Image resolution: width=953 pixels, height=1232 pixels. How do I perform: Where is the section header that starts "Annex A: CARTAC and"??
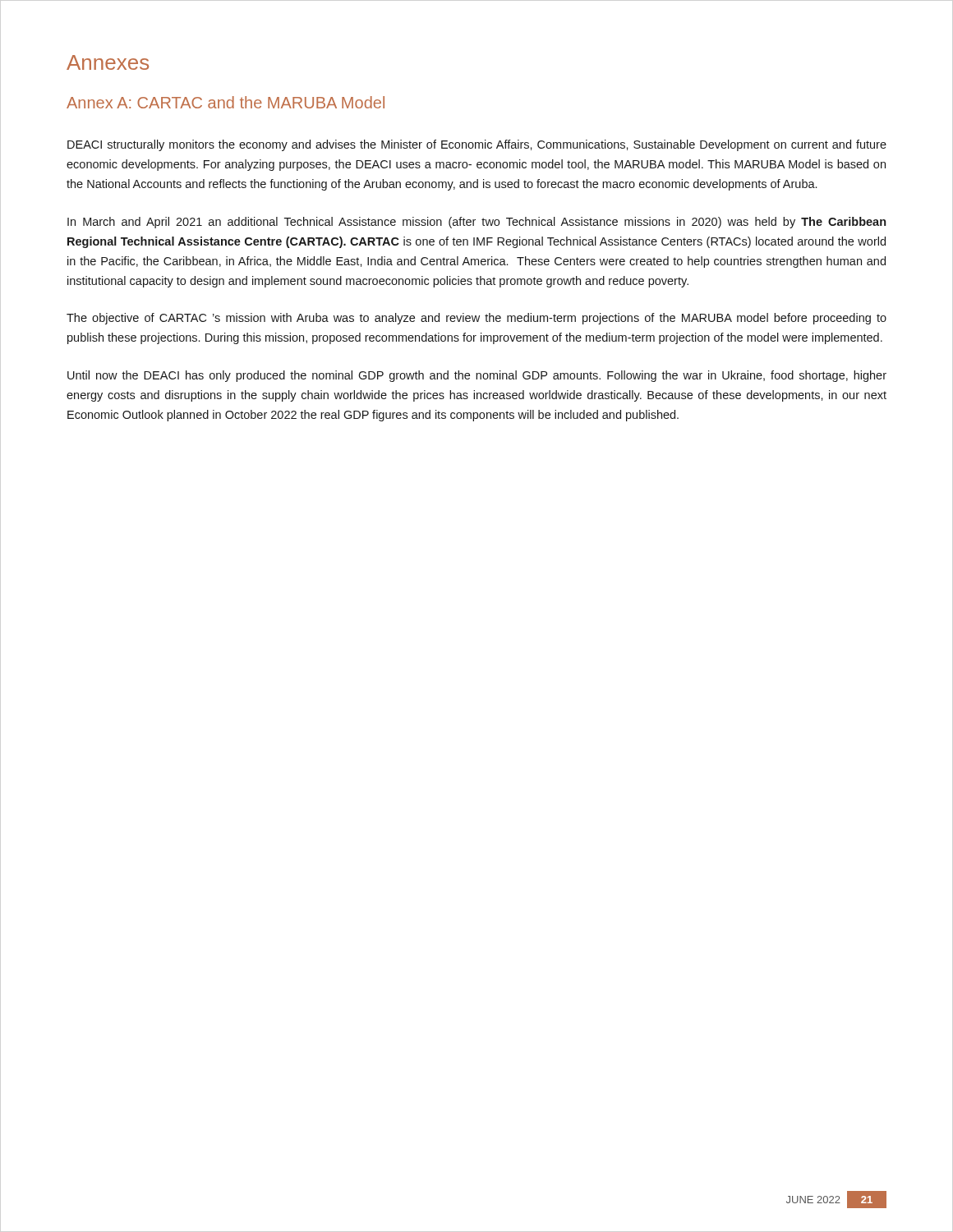[226, 103]
